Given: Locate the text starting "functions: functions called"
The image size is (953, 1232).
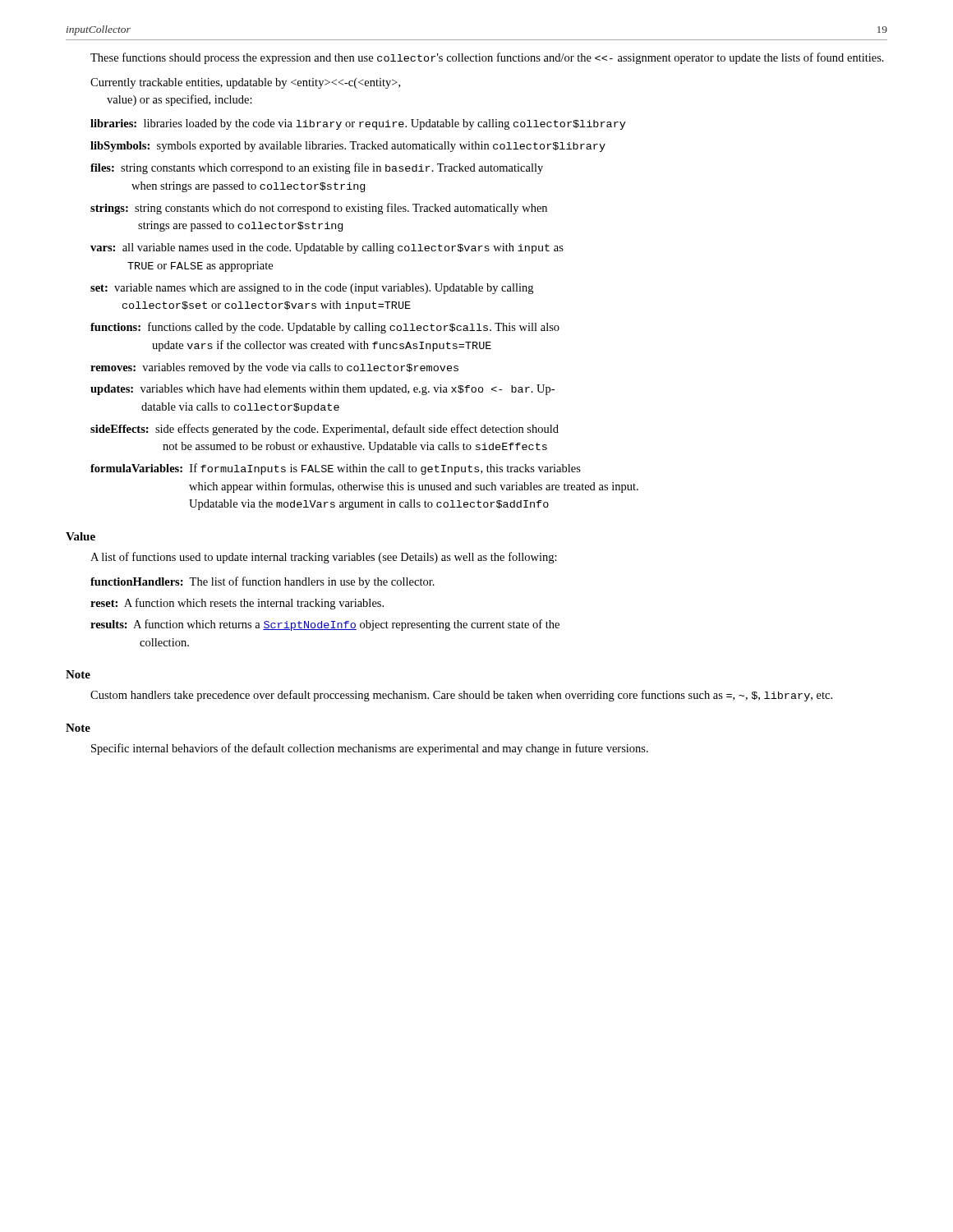Looking at the screenshot, I should coord(489,337).
